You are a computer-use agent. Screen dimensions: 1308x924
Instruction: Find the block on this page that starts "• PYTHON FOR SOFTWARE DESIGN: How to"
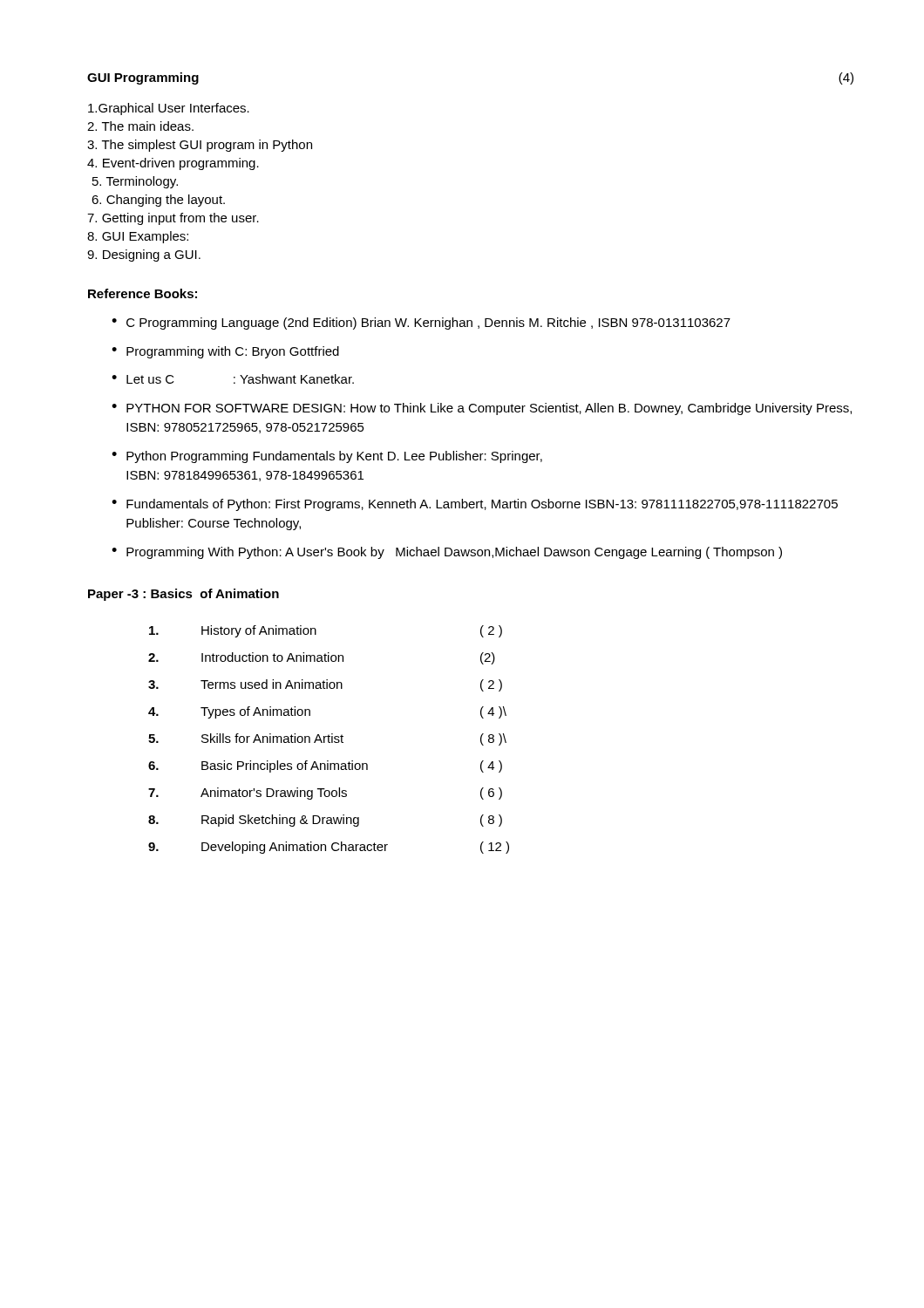[483, 418]
